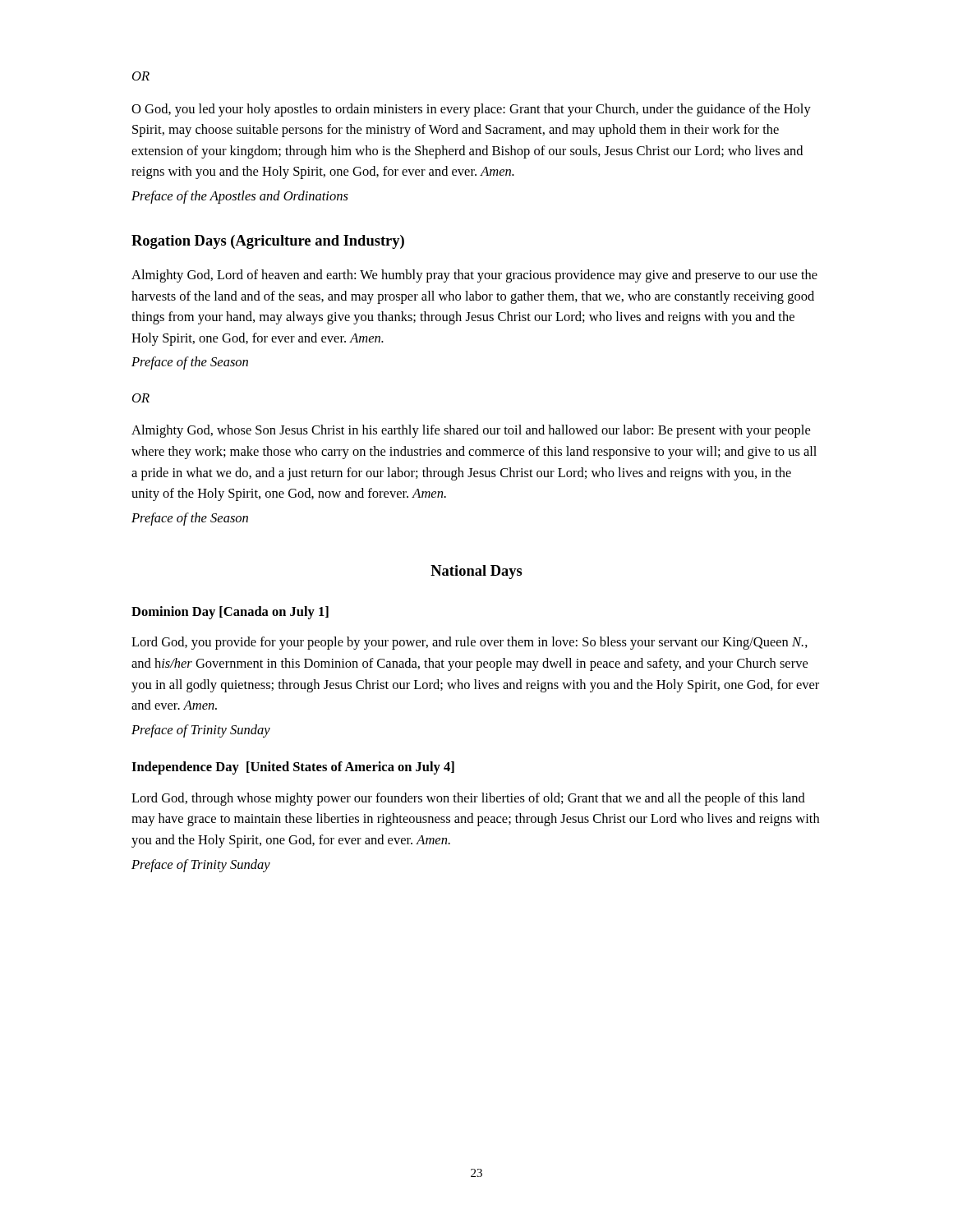Select the text block starting "Dominion Day [Canada on July 1]"
This screenshot has height=1232, width=953.
pyautogui.click(x=230, y=611)
